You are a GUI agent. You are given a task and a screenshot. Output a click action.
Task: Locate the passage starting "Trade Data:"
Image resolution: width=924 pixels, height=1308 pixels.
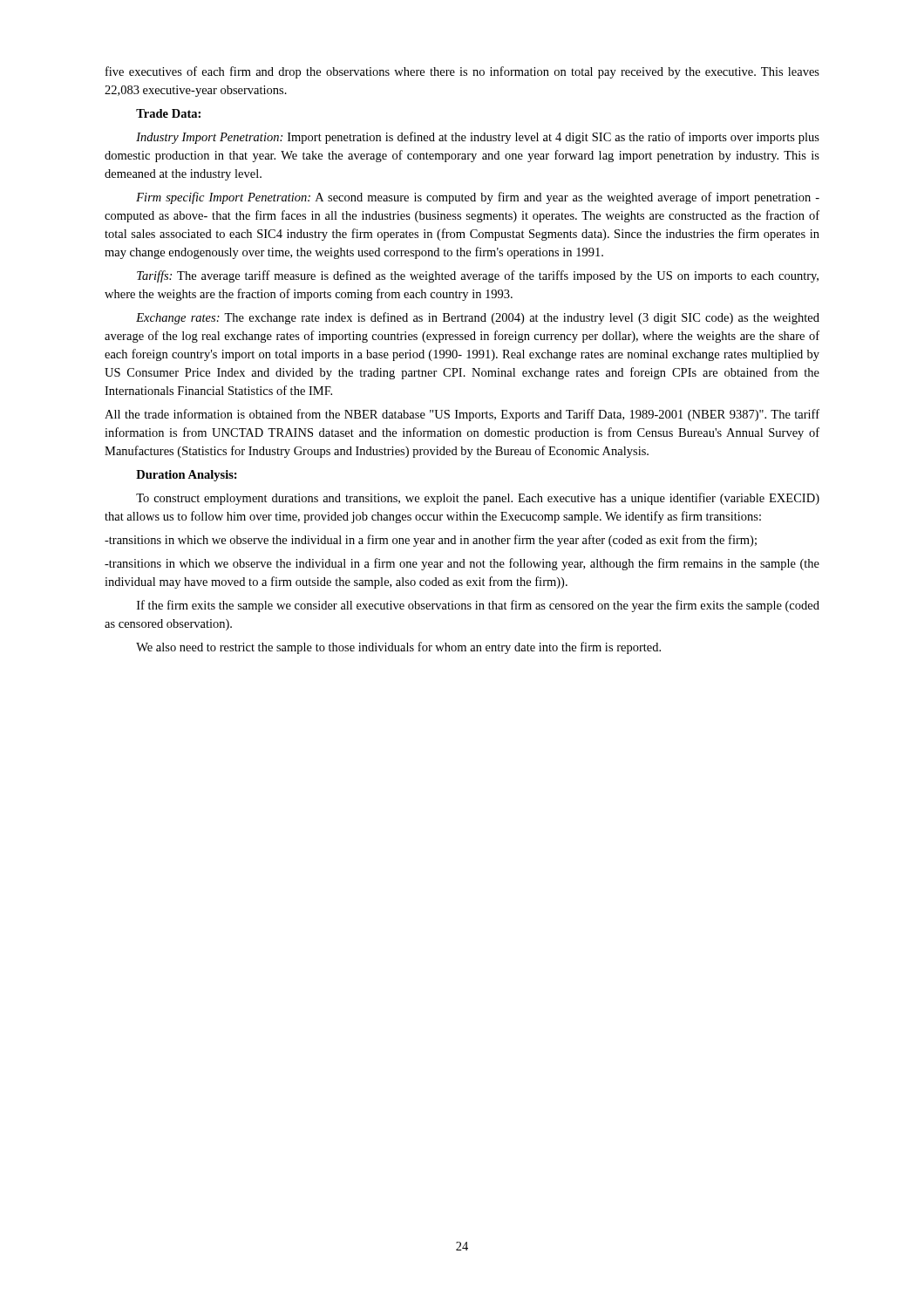[x=169, y=113]
